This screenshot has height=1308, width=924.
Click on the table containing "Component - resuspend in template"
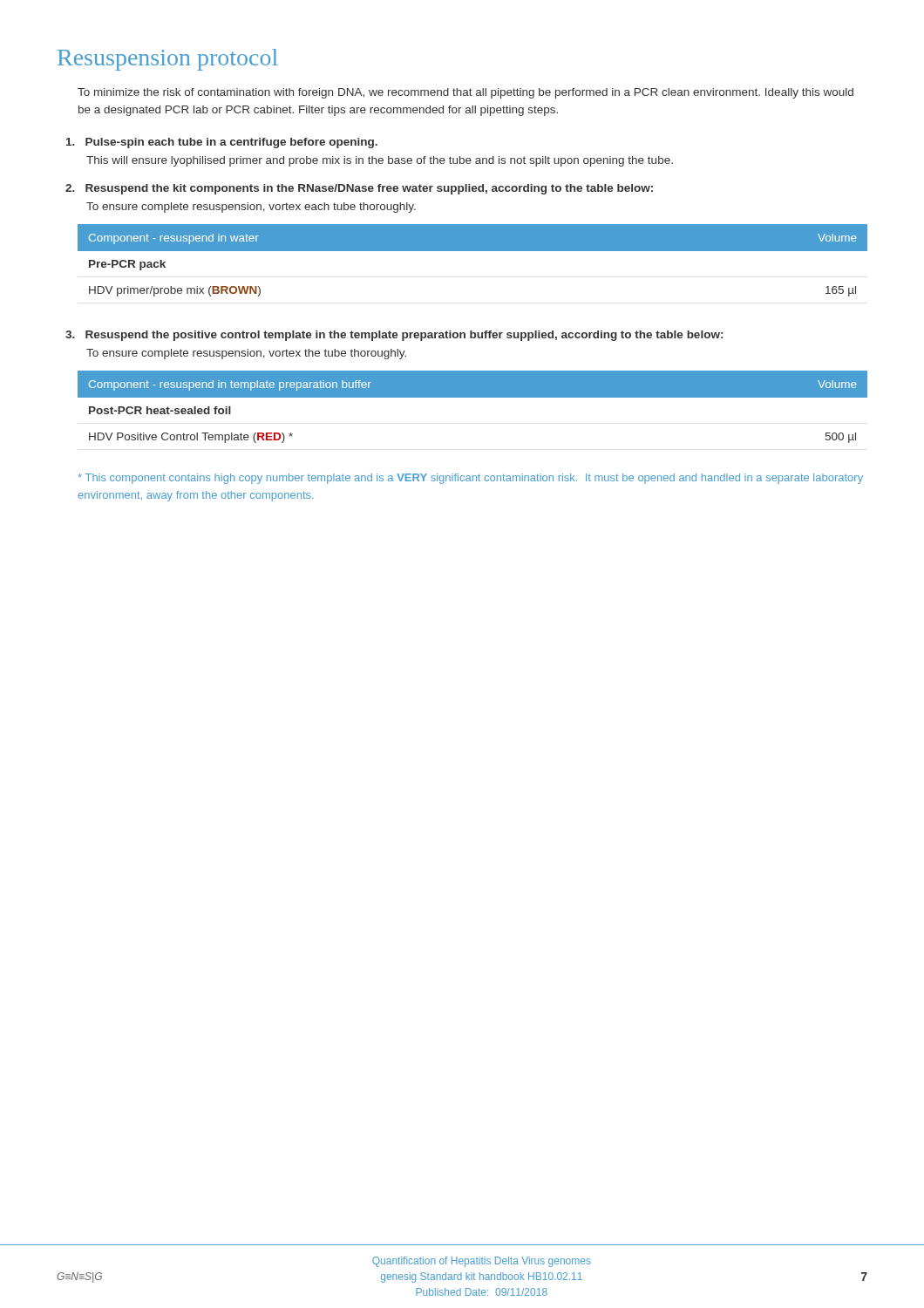pyautogui.click(x=472, y=411)
